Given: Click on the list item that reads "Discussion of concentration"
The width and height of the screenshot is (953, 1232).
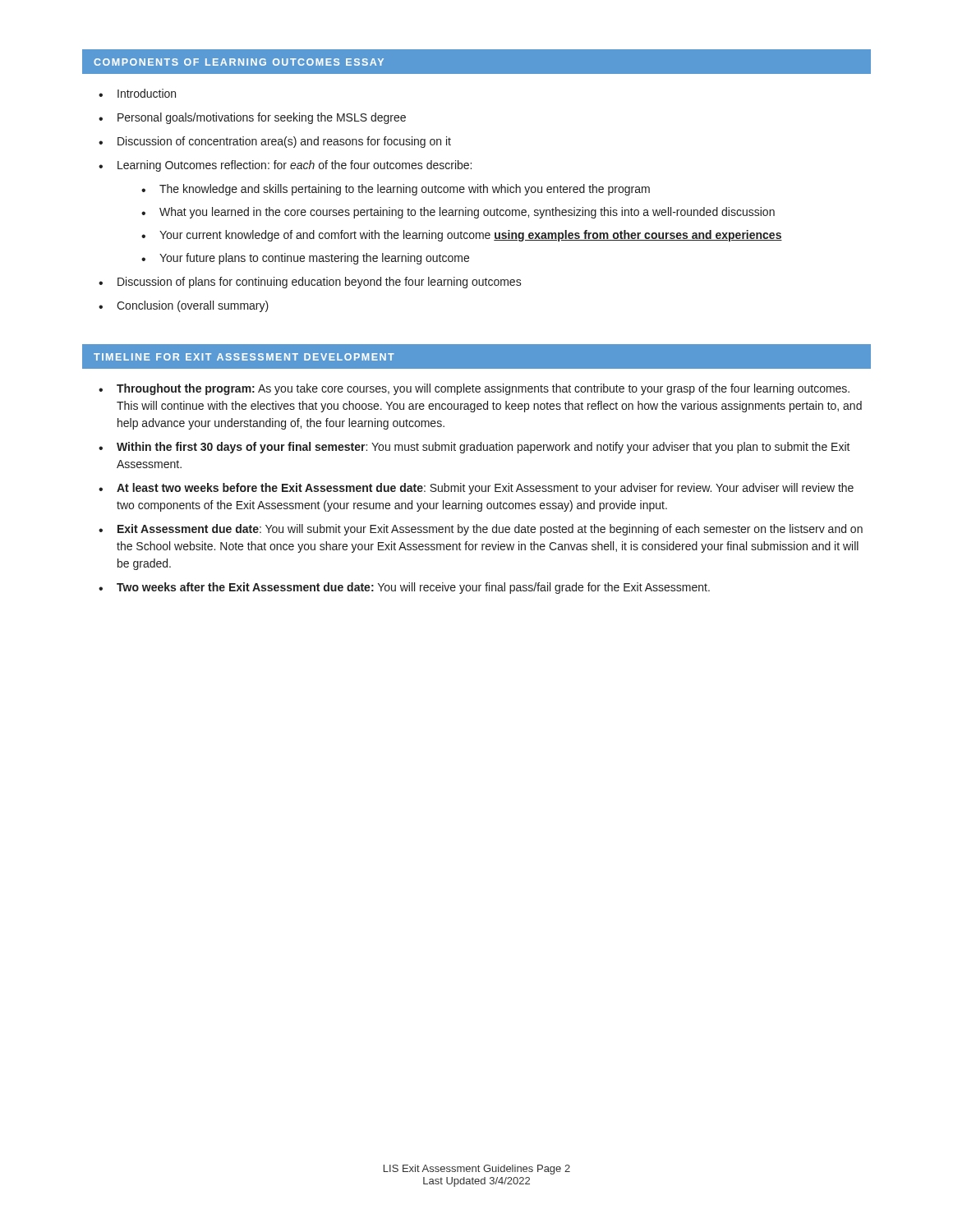Looking at the screenshot, I should pyautogui.click(x=284, y=141).
